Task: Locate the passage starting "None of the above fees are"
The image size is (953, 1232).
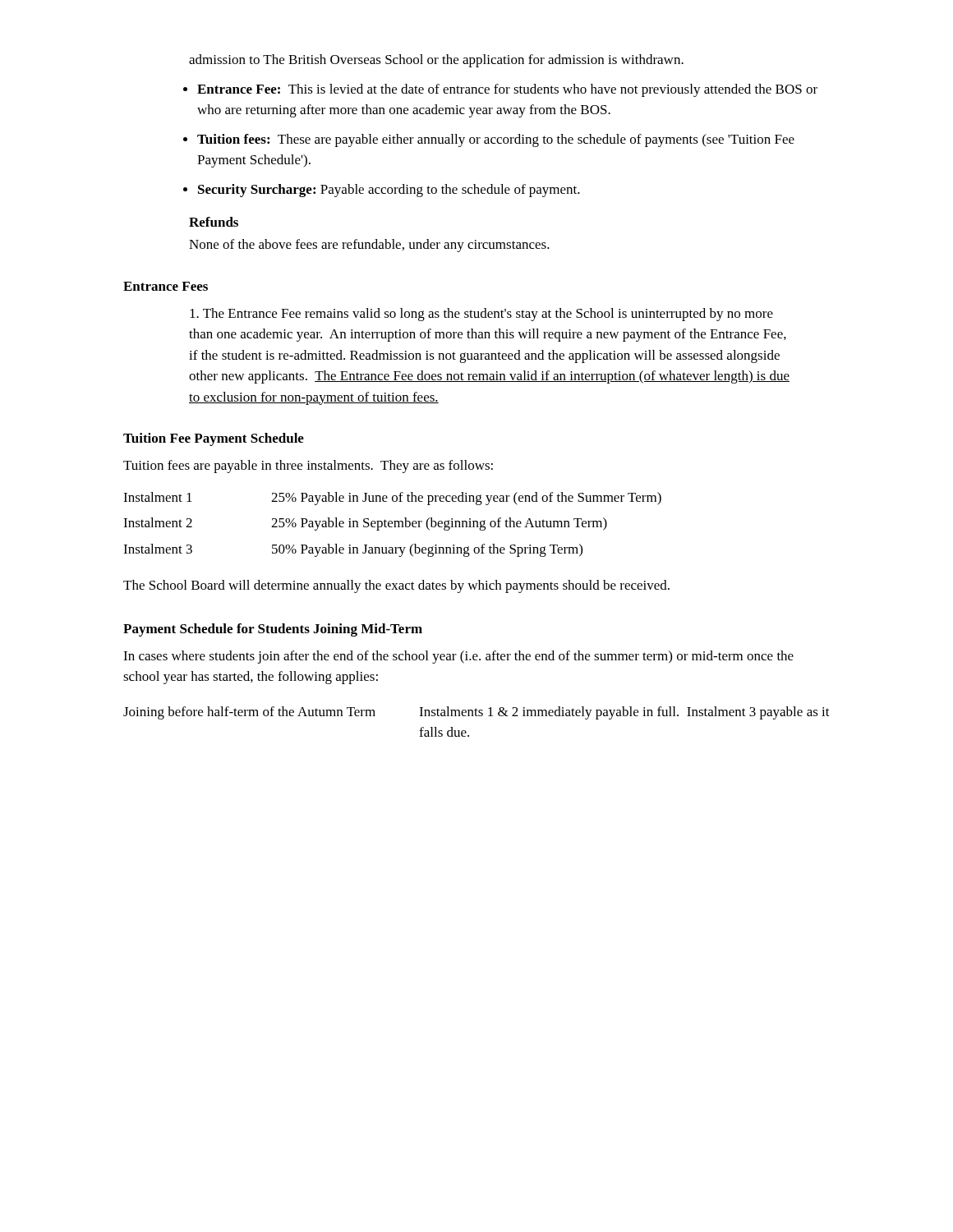Action: (x=493, y=245)
